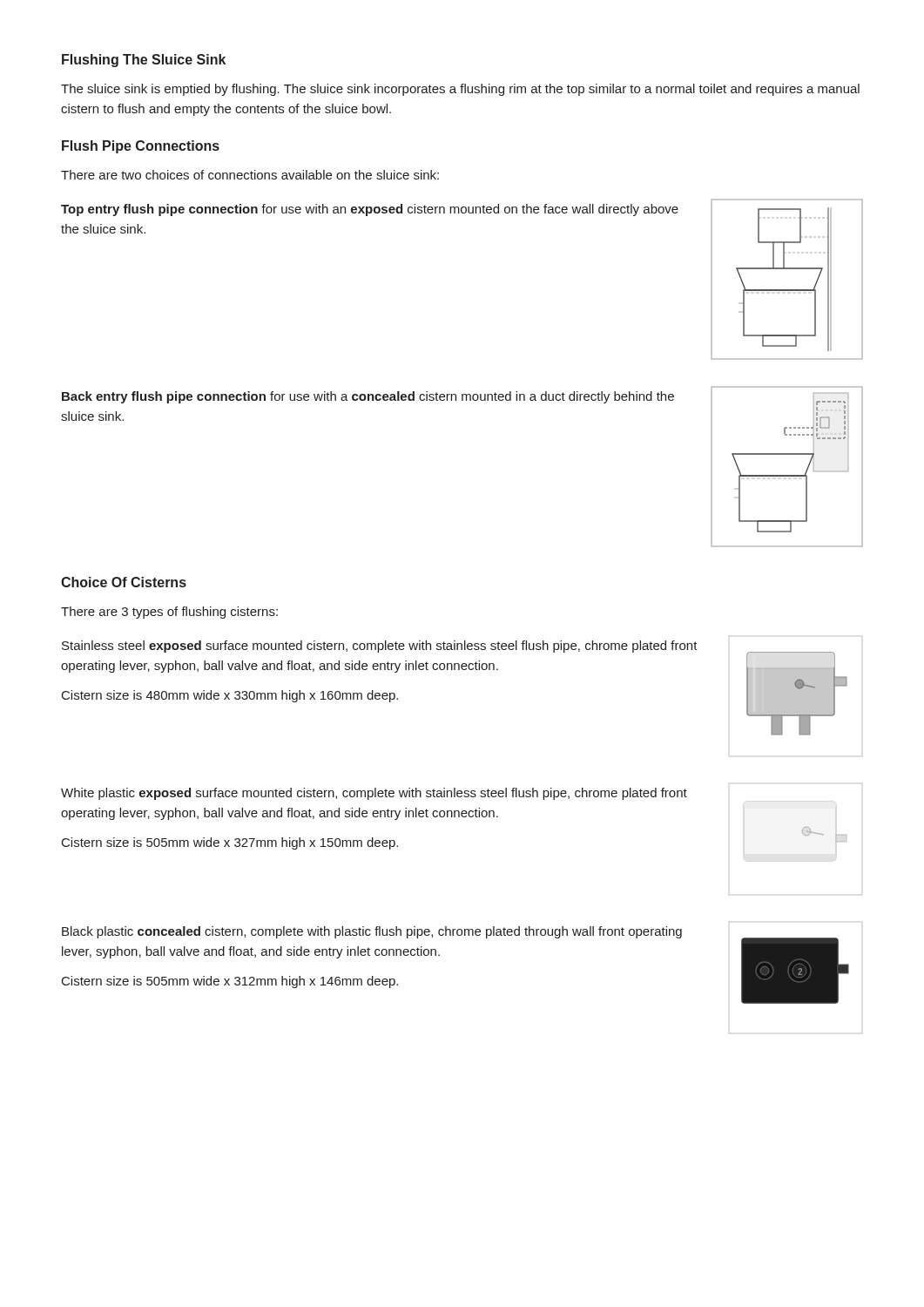Click the passage that begins "Cistern size is 505mm wide x 312mm high"
Image resolution: width=924 pixels, height=1307 pixels.
pyautogui.click(x=230, y=980)
